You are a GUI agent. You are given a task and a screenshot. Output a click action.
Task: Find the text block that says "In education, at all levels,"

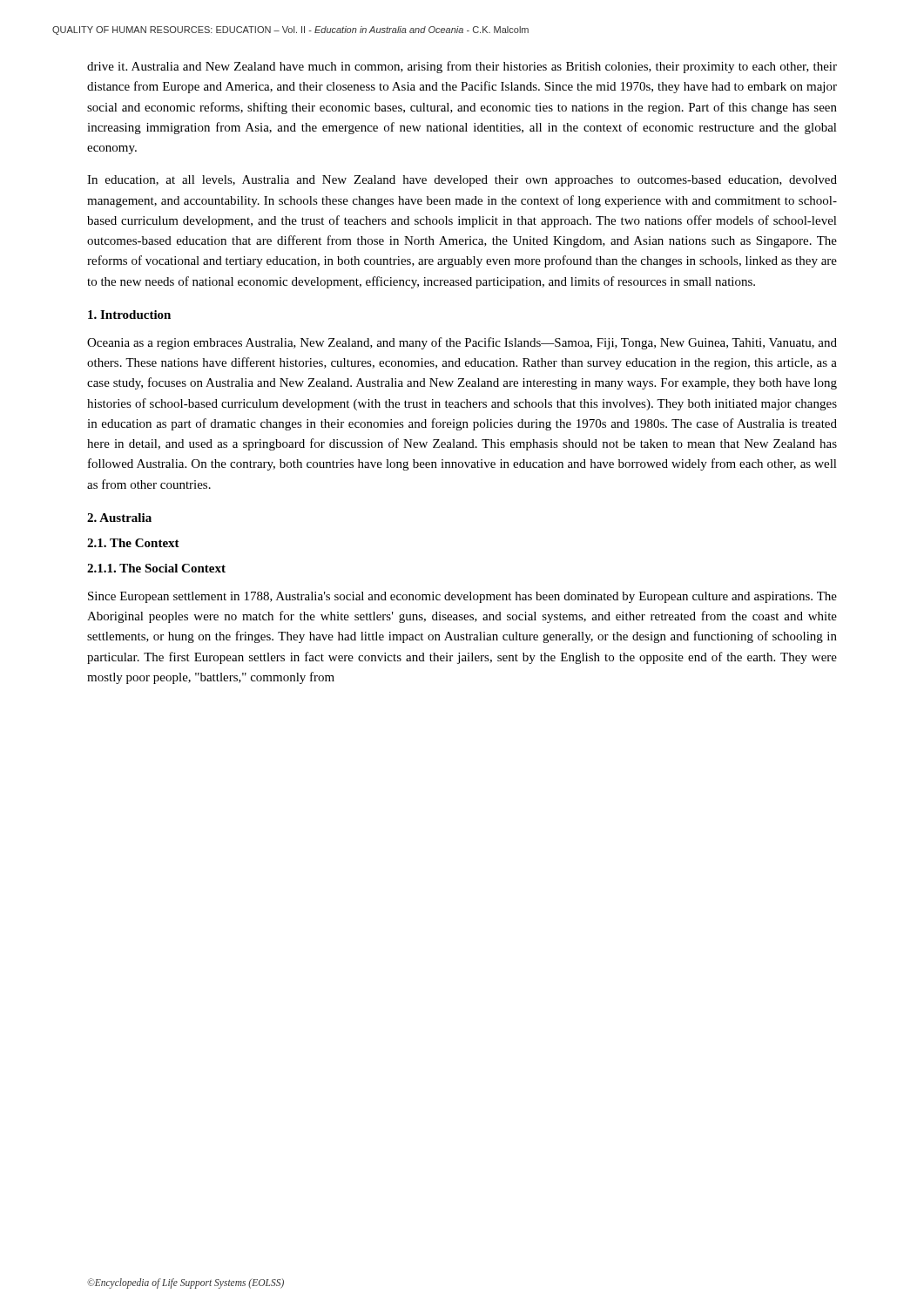click(462, 231)
